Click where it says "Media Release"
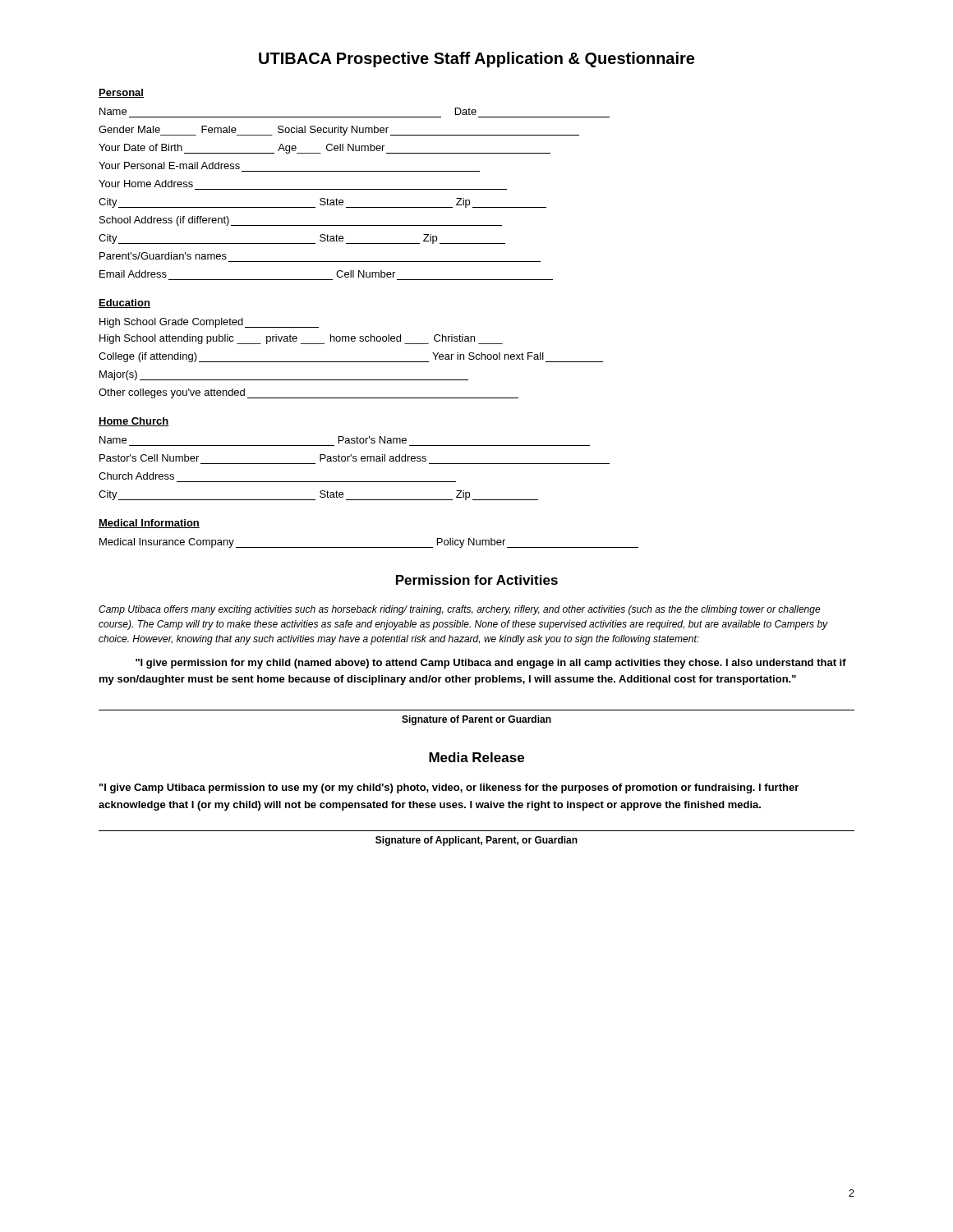 tap(476, 758)
